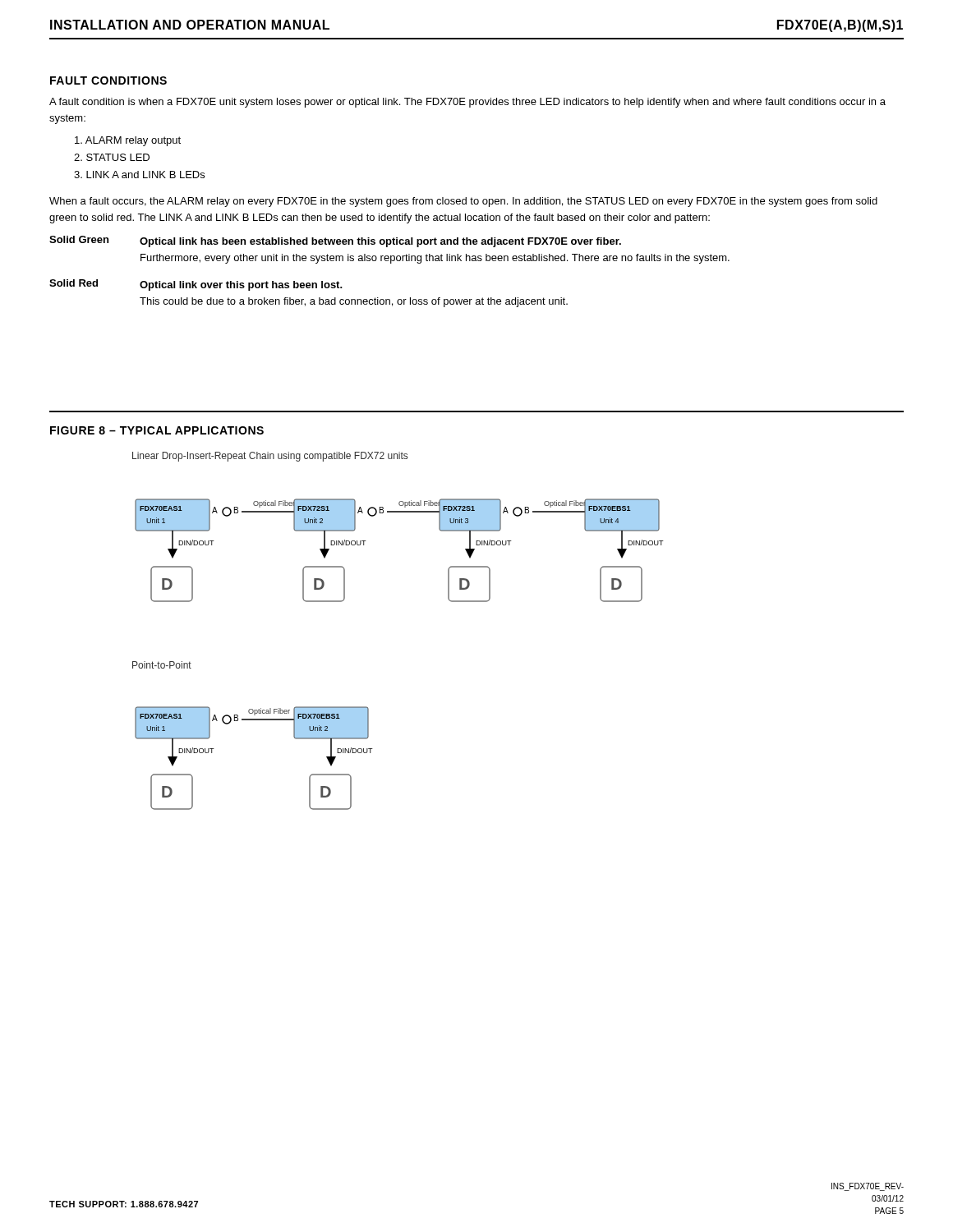Click where it says "2. STATUS LED"
This screenshot has width=953, height=1232.
[x=112, y=157]
